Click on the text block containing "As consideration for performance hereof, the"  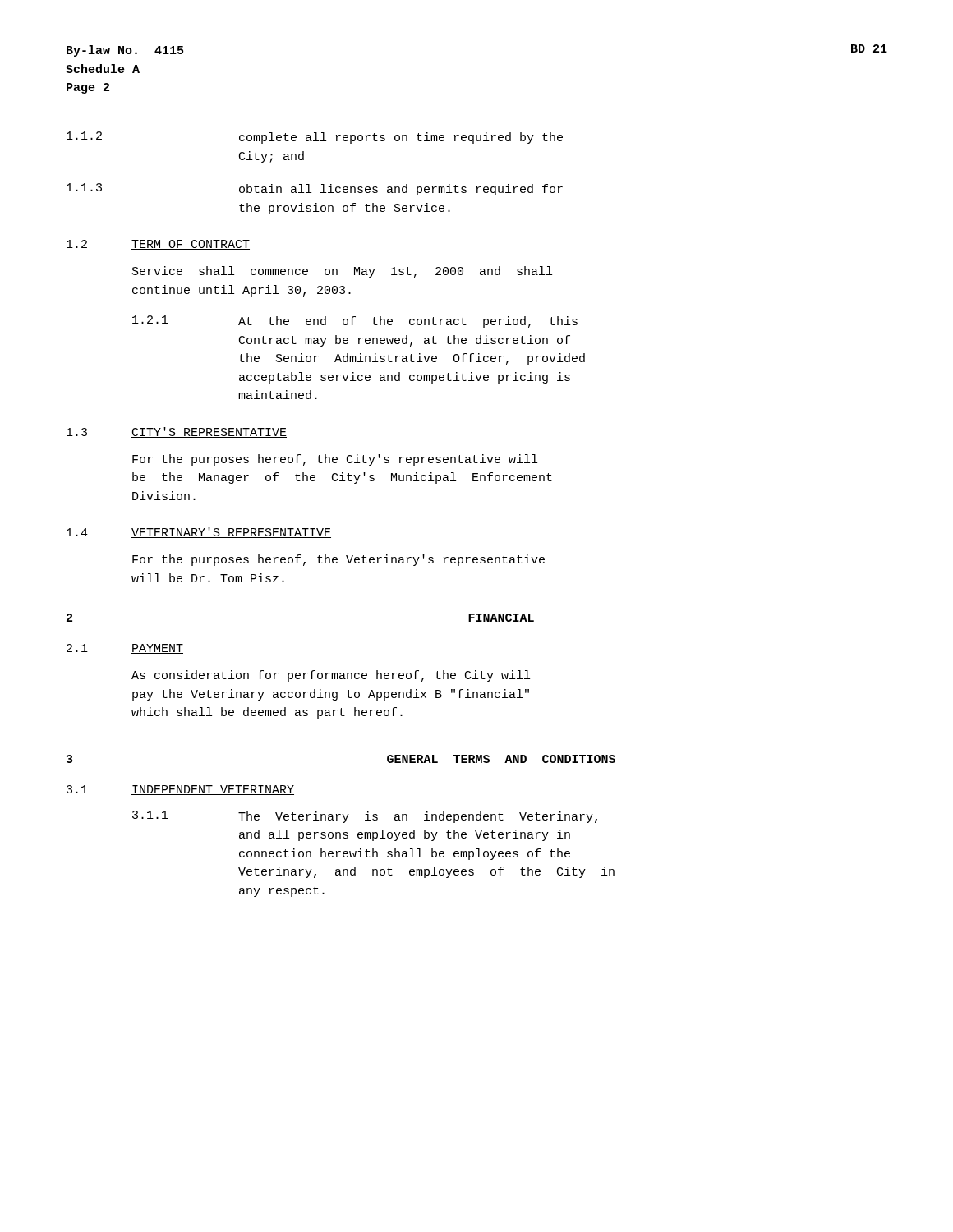[x=331, y=695]
